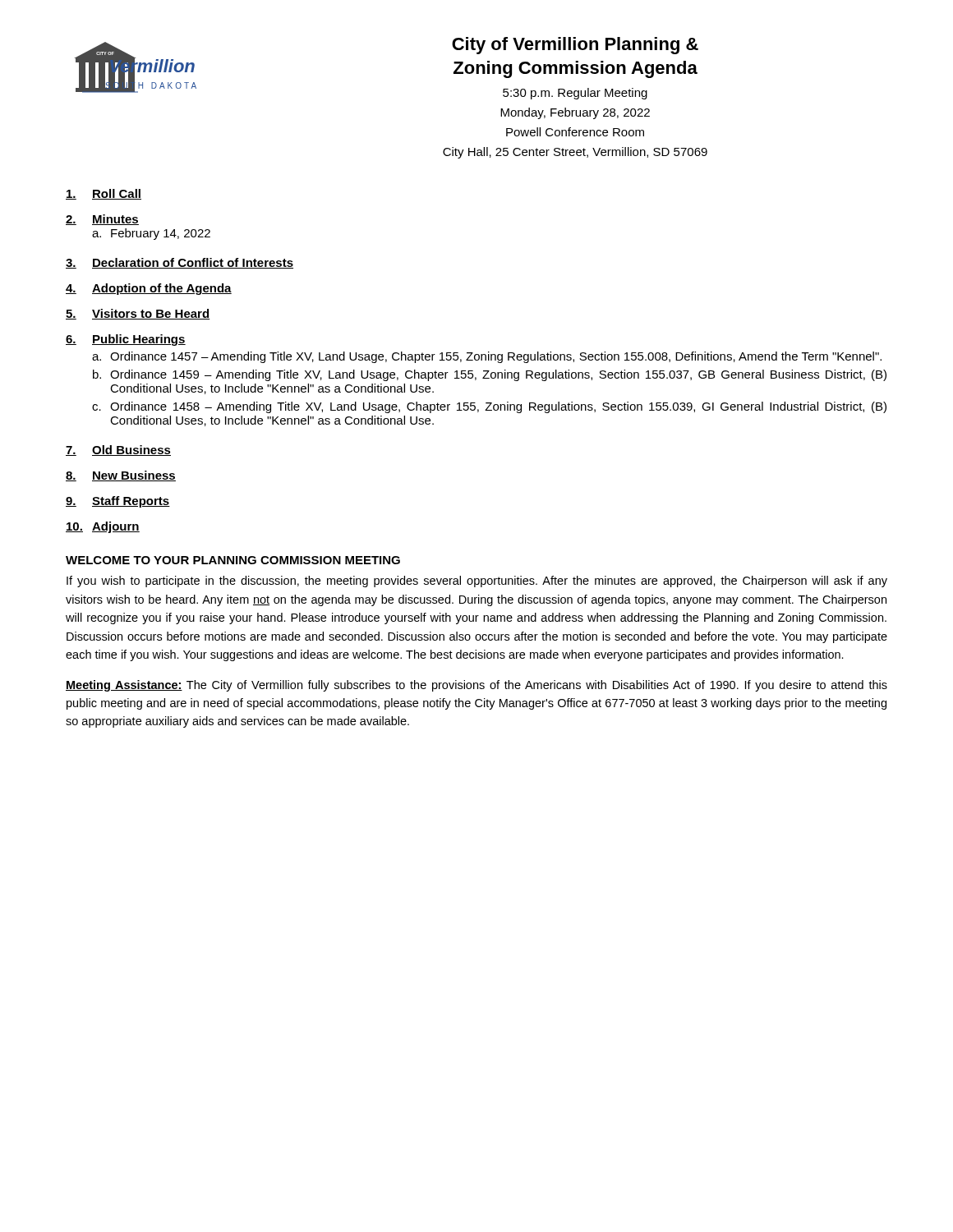Locate the block starting "6. Public Hearings a. Ordinance 1457"
The width and height of the screenshot is (953, 1232).
coord(476,382)
